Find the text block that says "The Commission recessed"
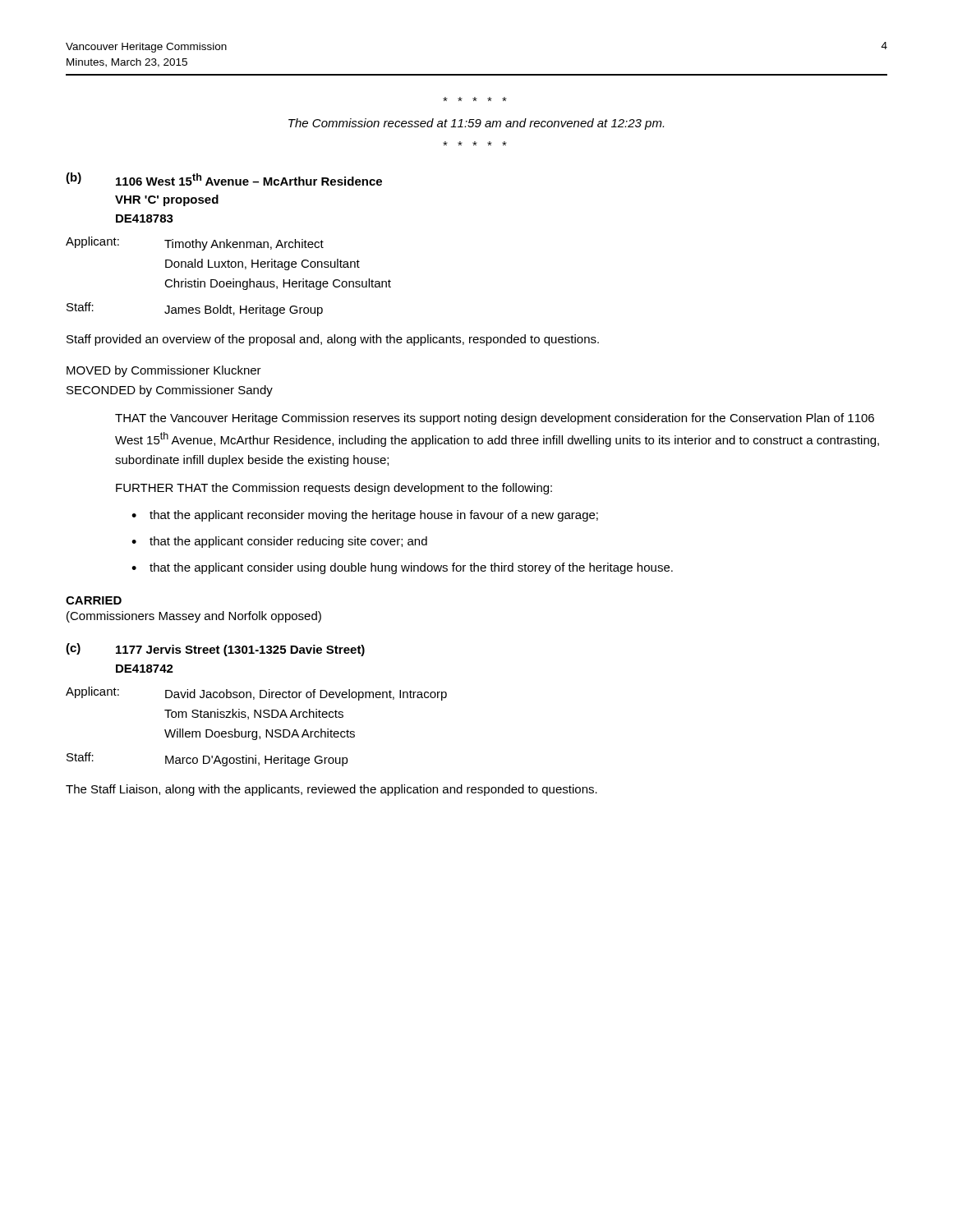This screenshot has height=1232, width=953. coord(476,123)
